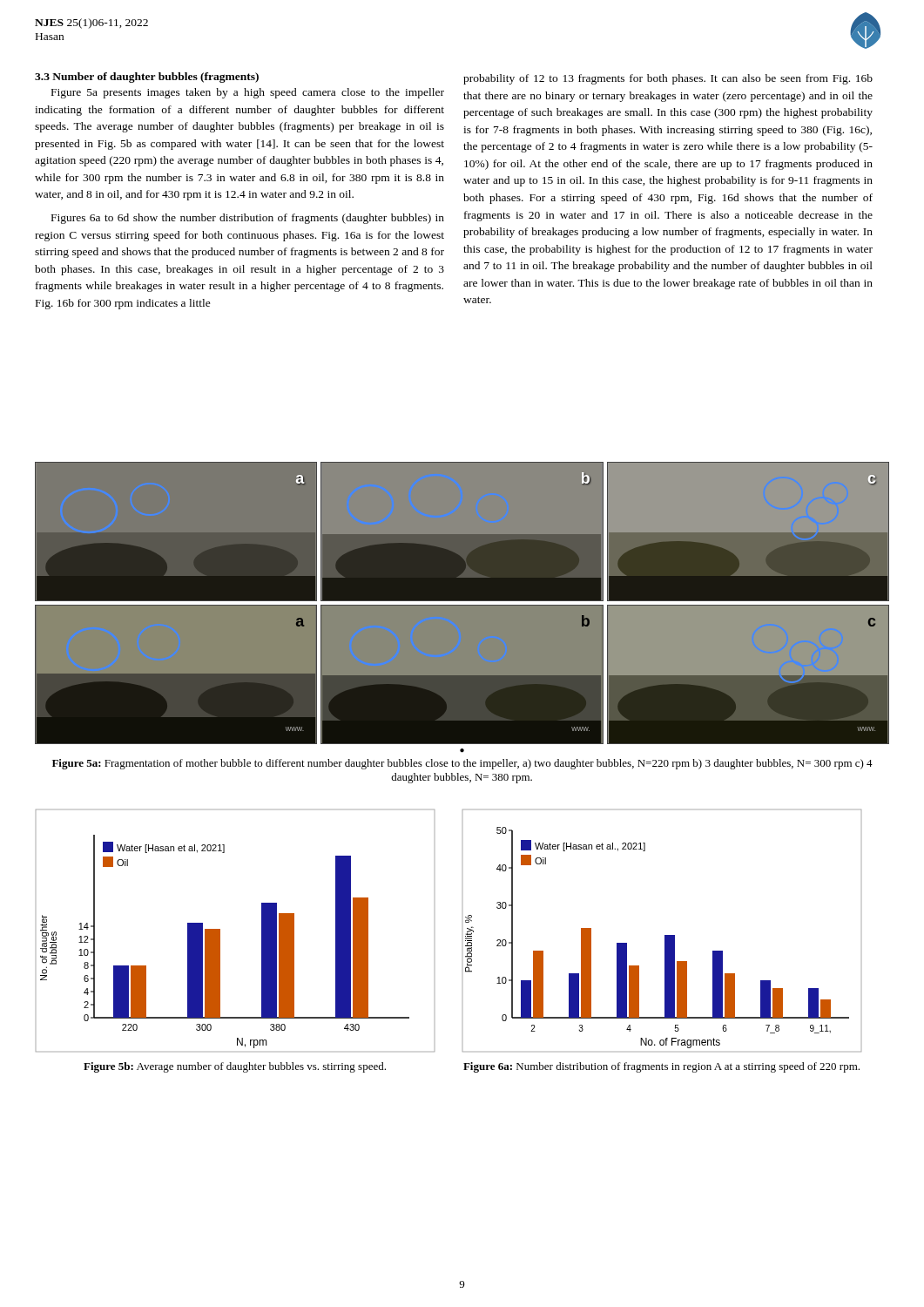Screen dimensions: 1307x924
Task: Select the logo
Action: click(x=866, y=31)
